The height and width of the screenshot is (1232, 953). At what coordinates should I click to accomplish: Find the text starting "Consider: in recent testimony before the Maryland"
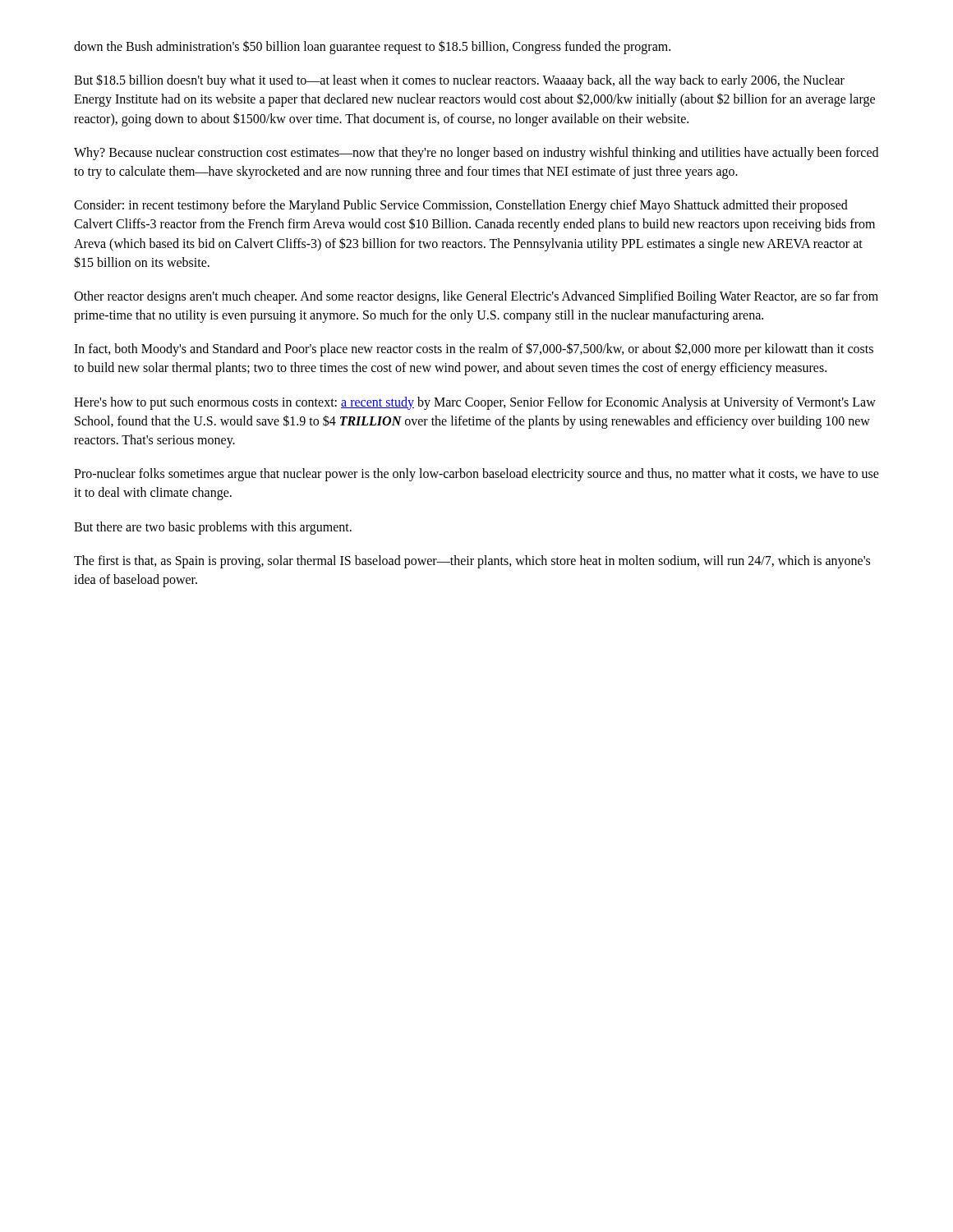coord(475,234)
